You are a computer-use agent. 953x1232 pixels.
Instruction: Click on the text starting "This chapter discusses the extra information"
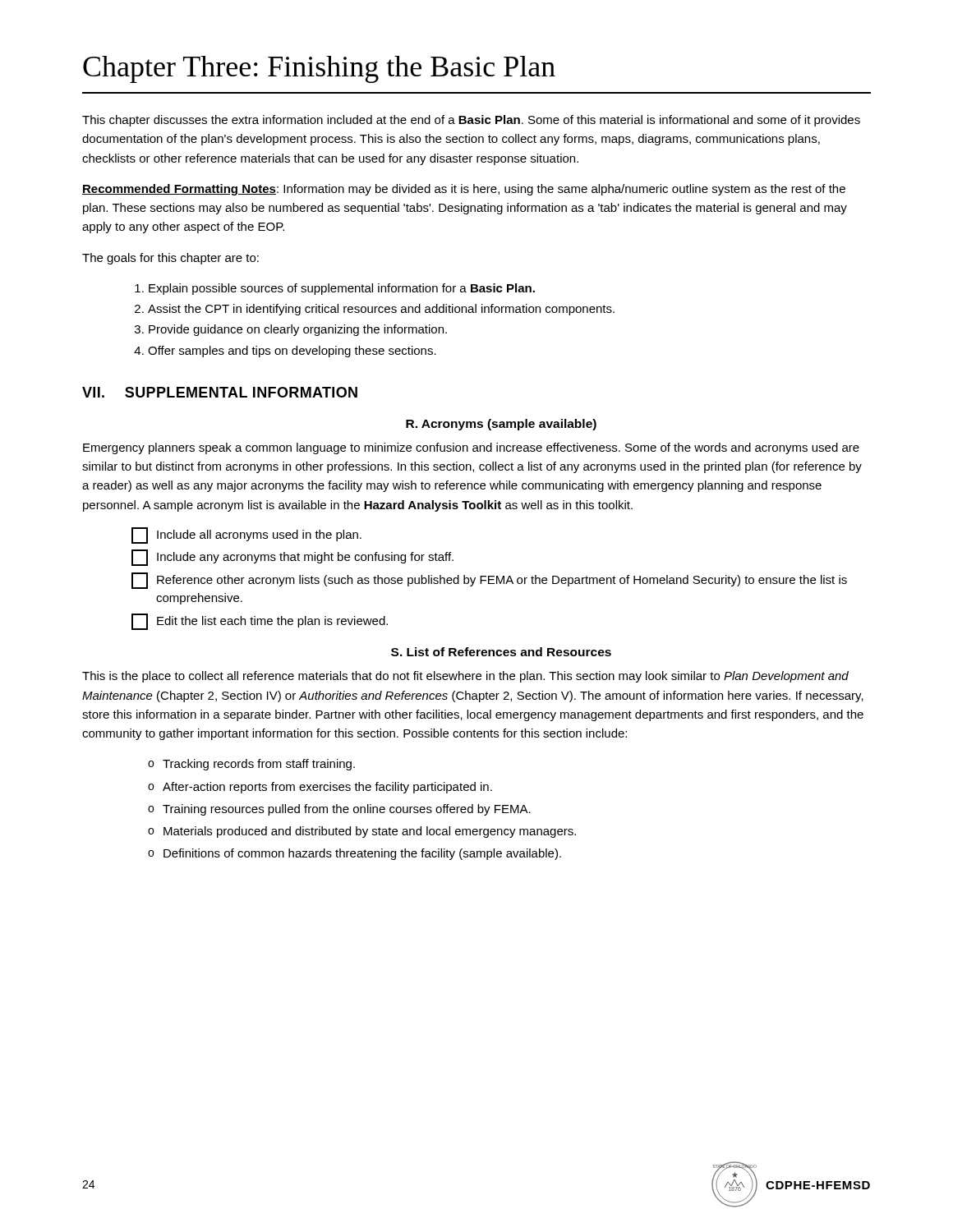(471, 139)
